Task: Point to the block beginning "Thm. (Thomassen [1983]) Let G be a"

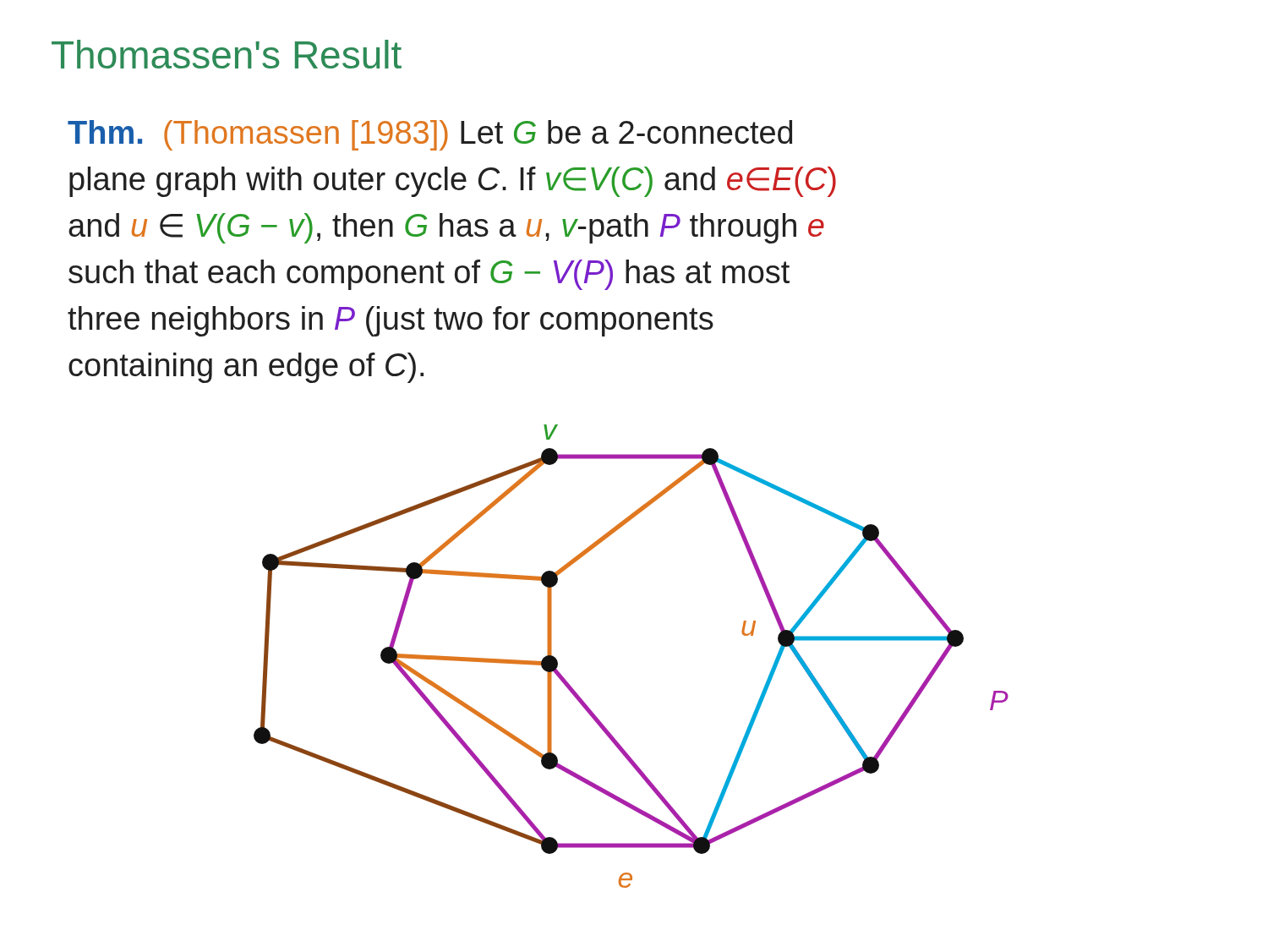Action: [x=453, y=249]
